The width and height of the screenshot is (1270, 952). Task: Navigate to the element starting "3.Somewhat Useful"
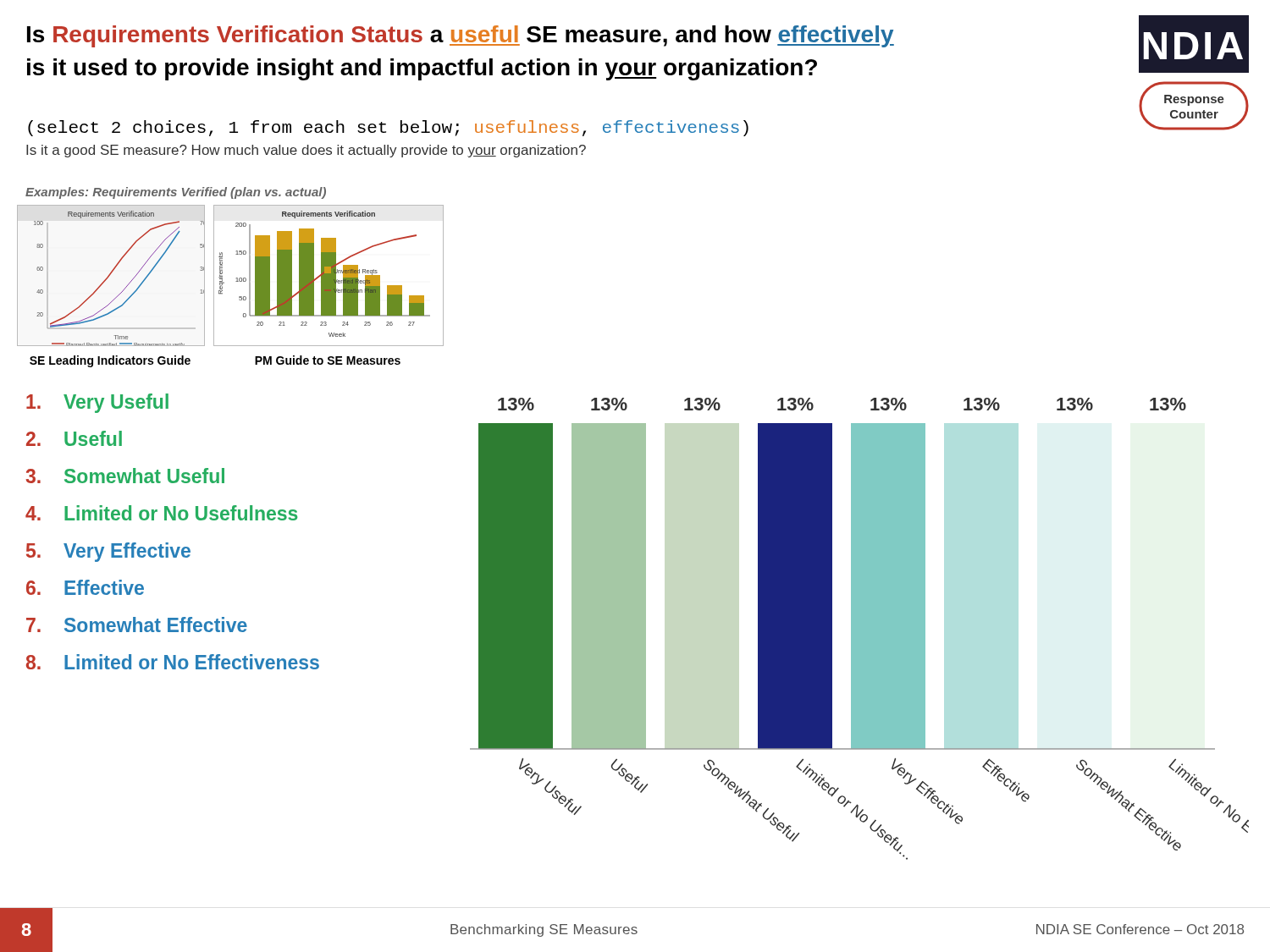(x=126, y=477)
